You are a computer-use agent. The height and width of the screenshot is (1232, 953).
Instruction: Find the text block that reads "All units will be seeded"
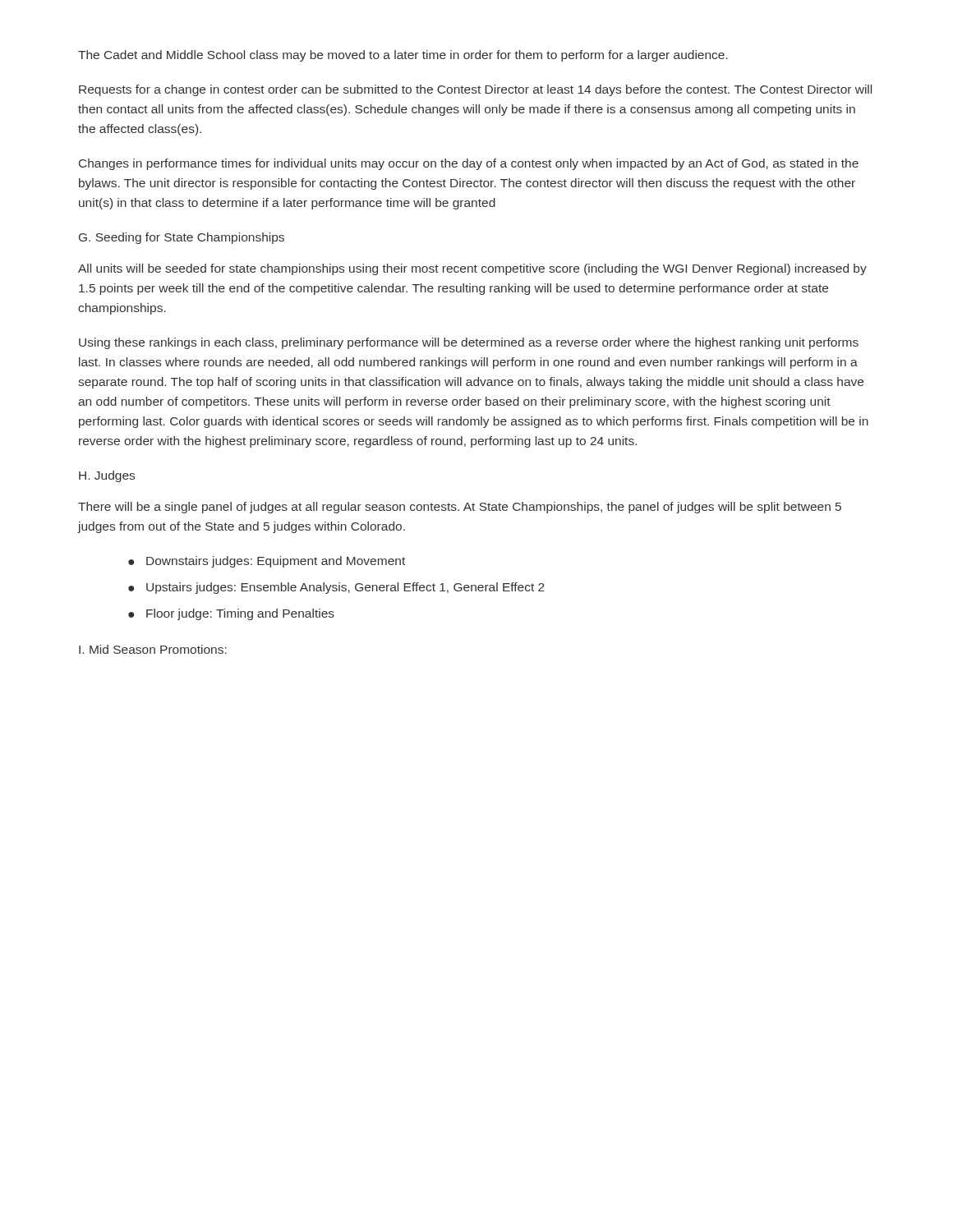pyautogui.click(x=472, y=288)
